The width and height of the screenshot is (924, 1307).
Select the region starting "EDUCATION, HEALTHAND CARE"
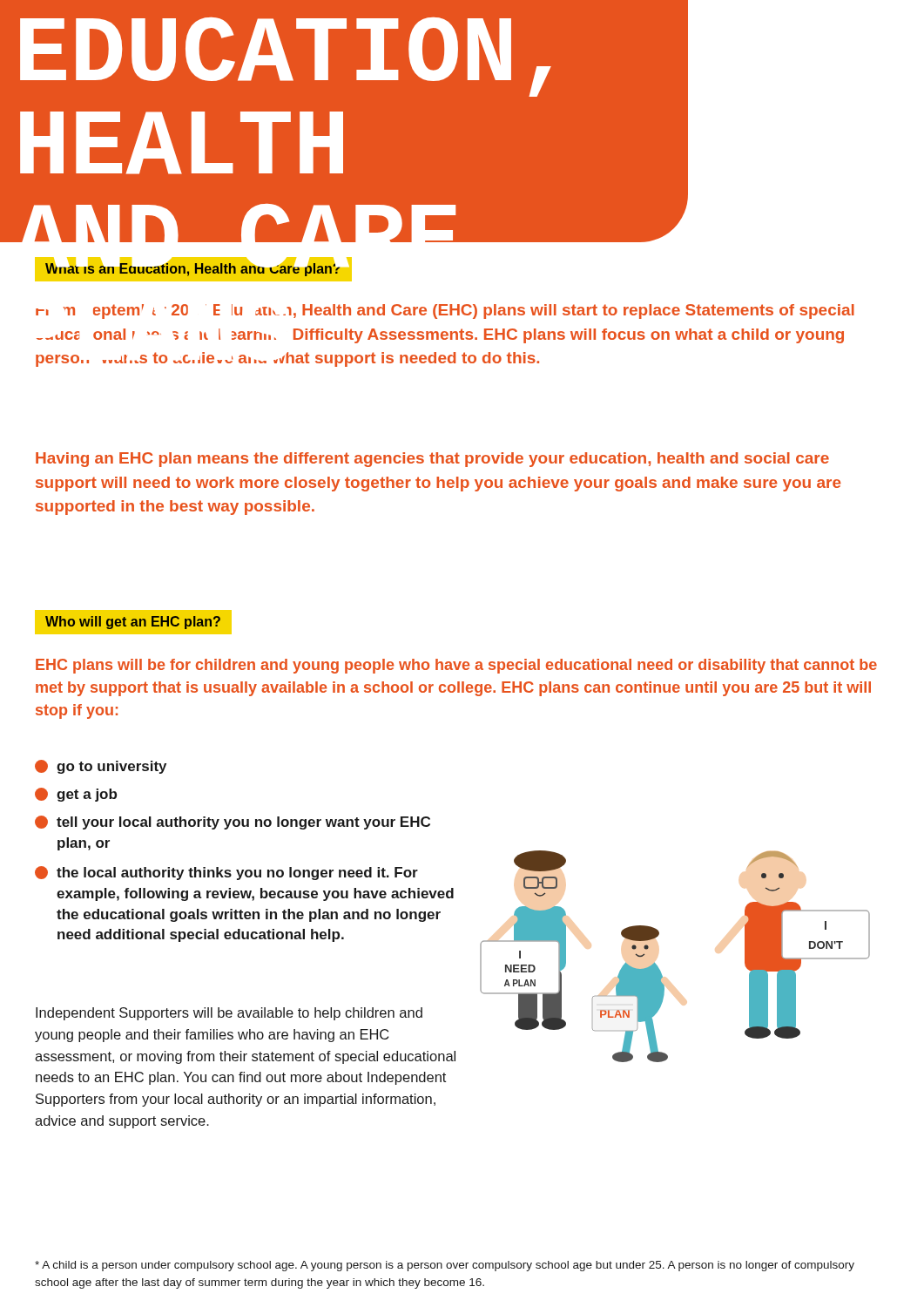pyautogui.click(x=294, y=195)
